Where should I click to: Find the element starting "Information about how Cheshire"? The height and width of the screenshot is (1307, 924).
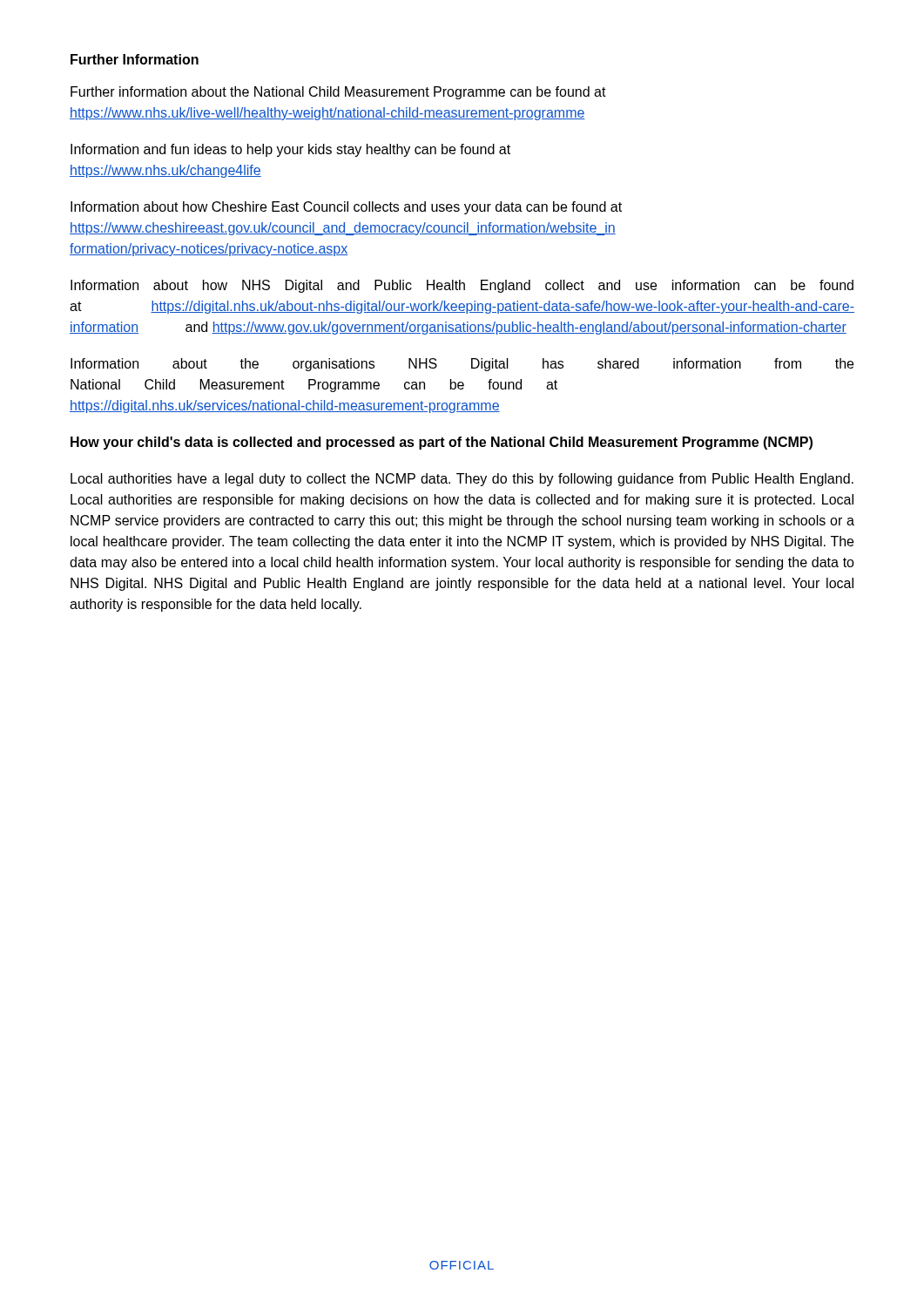(x=346, y=228)
